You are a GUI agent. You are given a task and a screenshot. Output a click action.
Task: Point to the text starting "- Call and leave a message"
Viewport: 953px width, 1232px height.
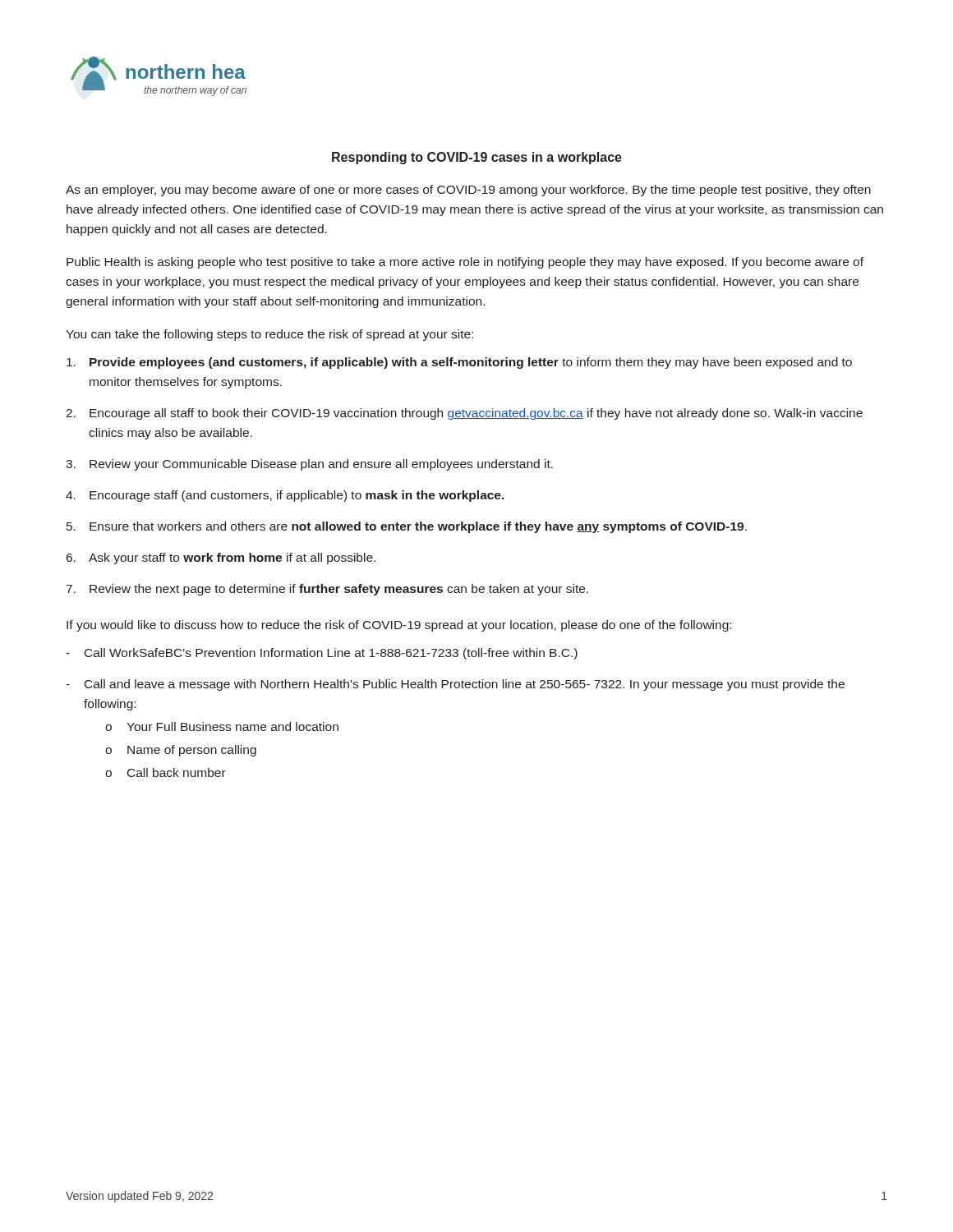coord(455,685)
